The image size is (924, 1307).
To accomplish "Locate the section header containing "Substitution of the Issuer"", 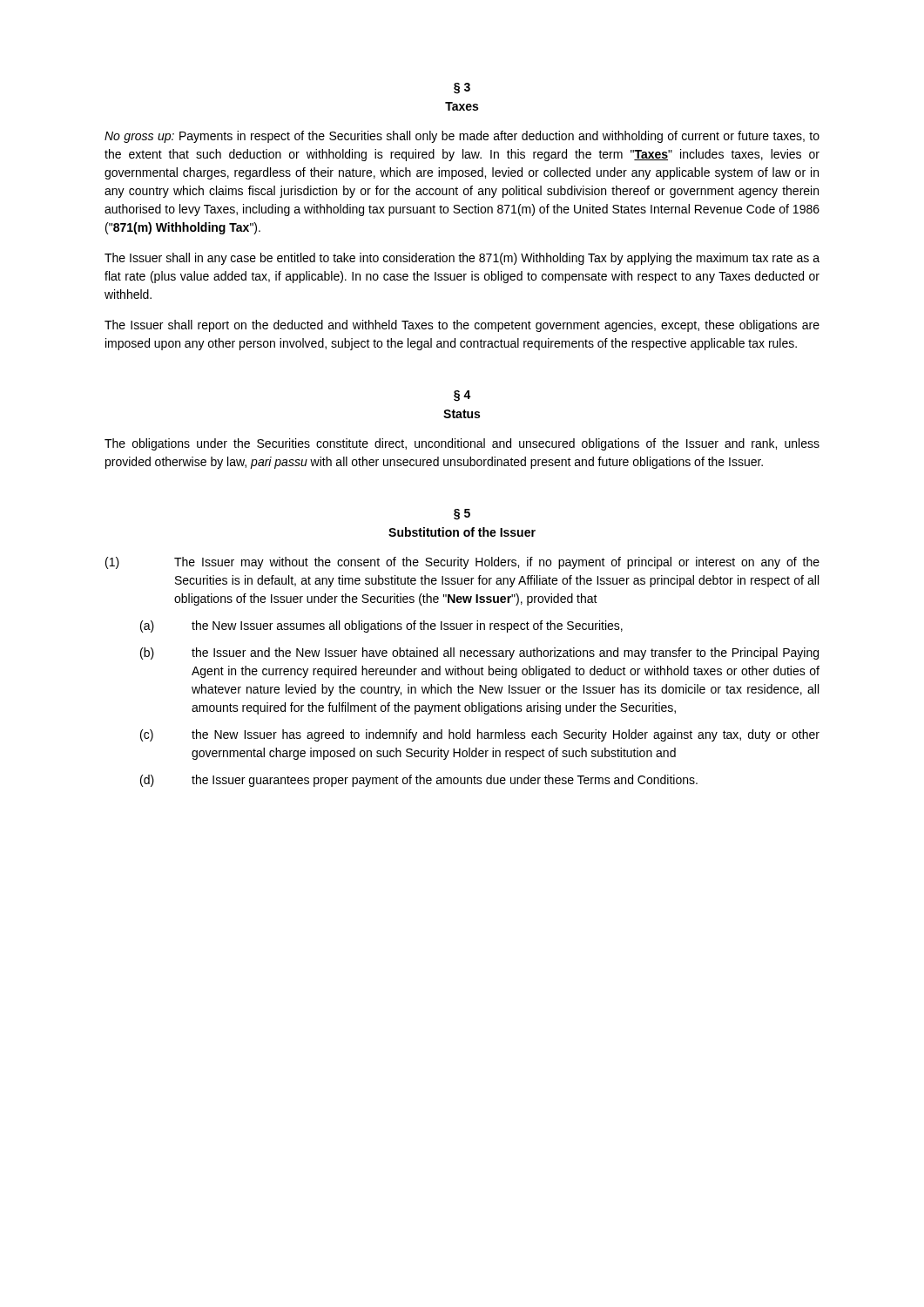I will pos(462,532).
